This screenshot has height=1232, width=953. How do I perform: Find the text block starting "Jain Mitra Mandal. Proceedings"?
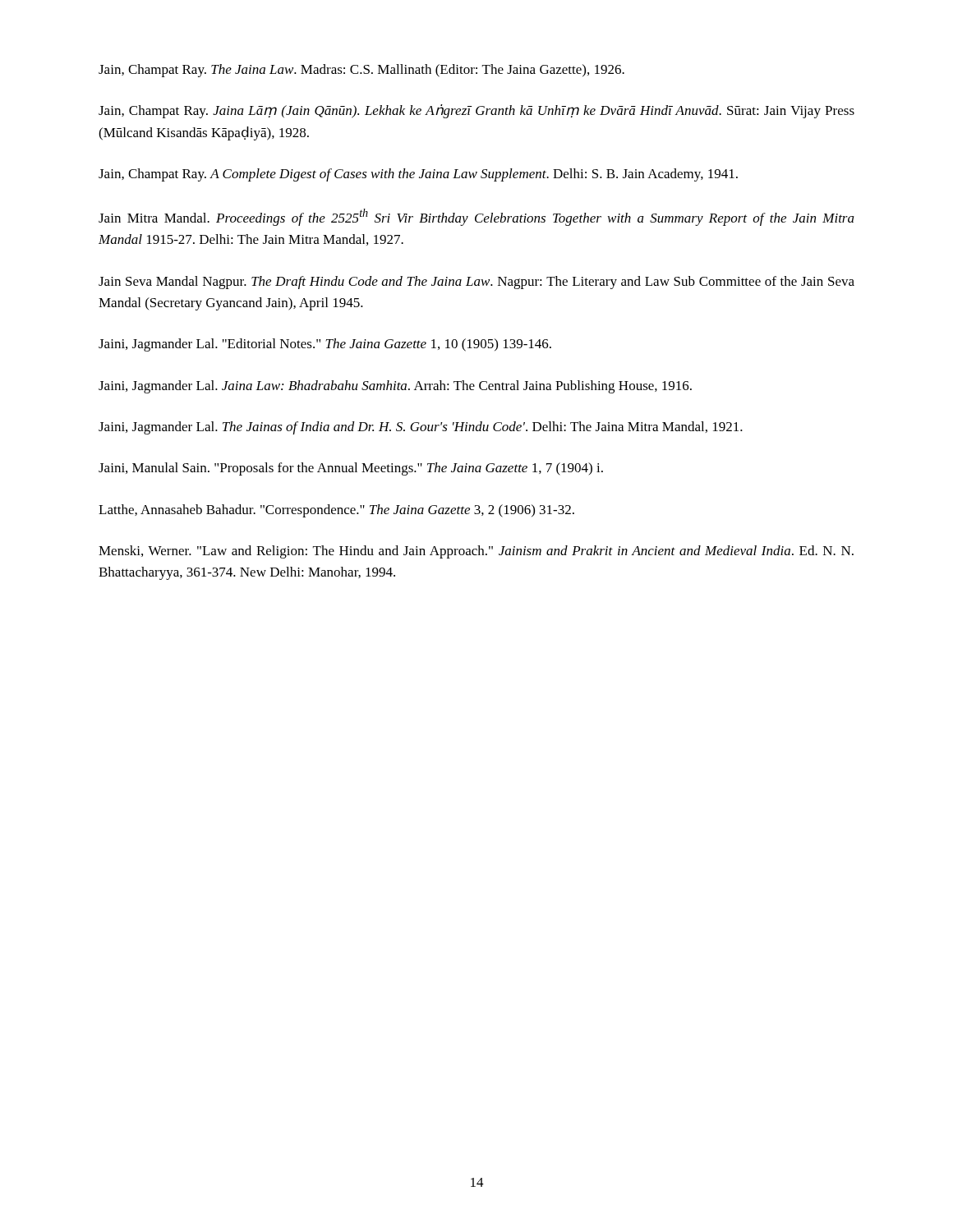476,227
